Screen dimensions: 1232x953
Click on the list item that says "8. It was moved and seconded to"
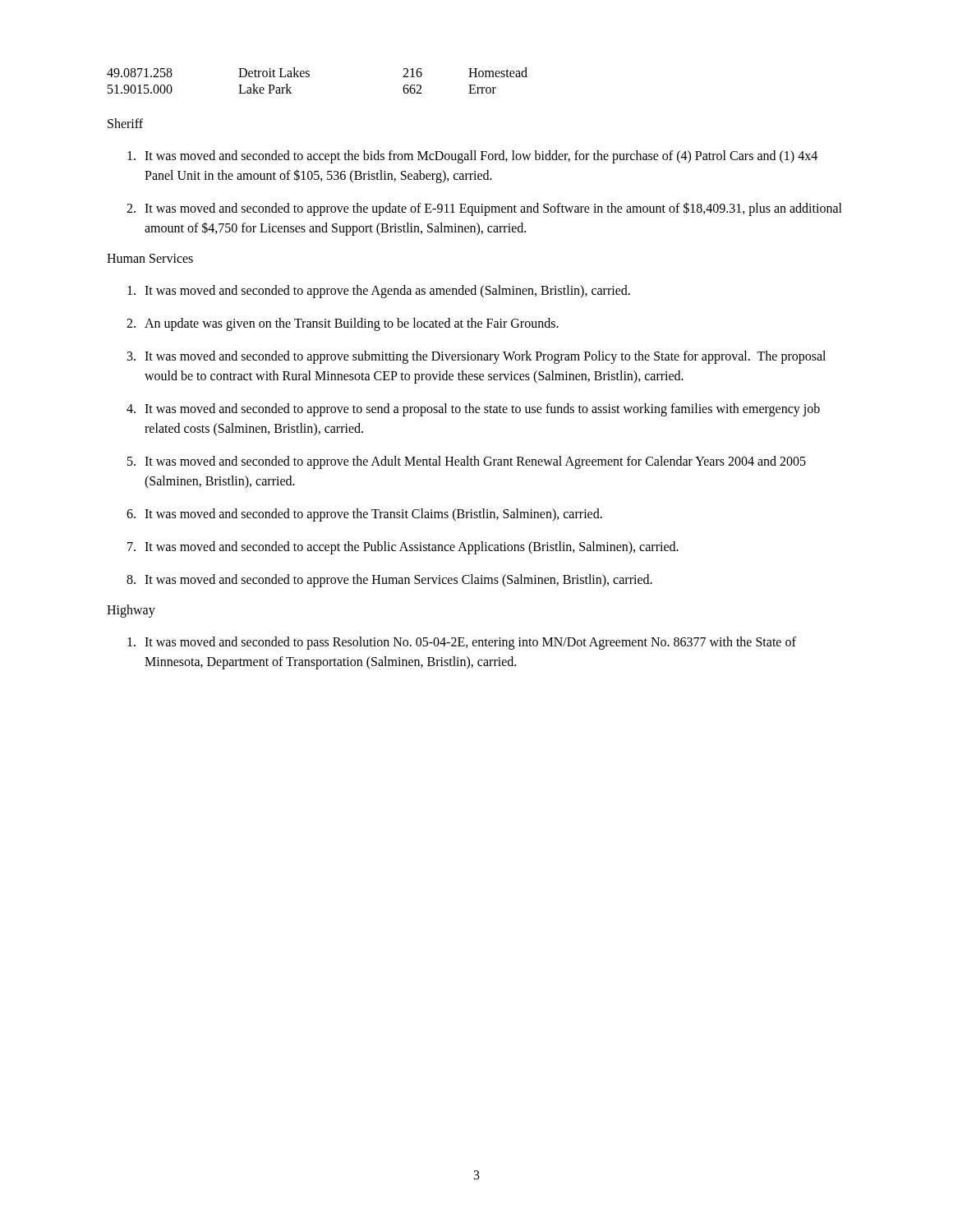tap(476, 580)
